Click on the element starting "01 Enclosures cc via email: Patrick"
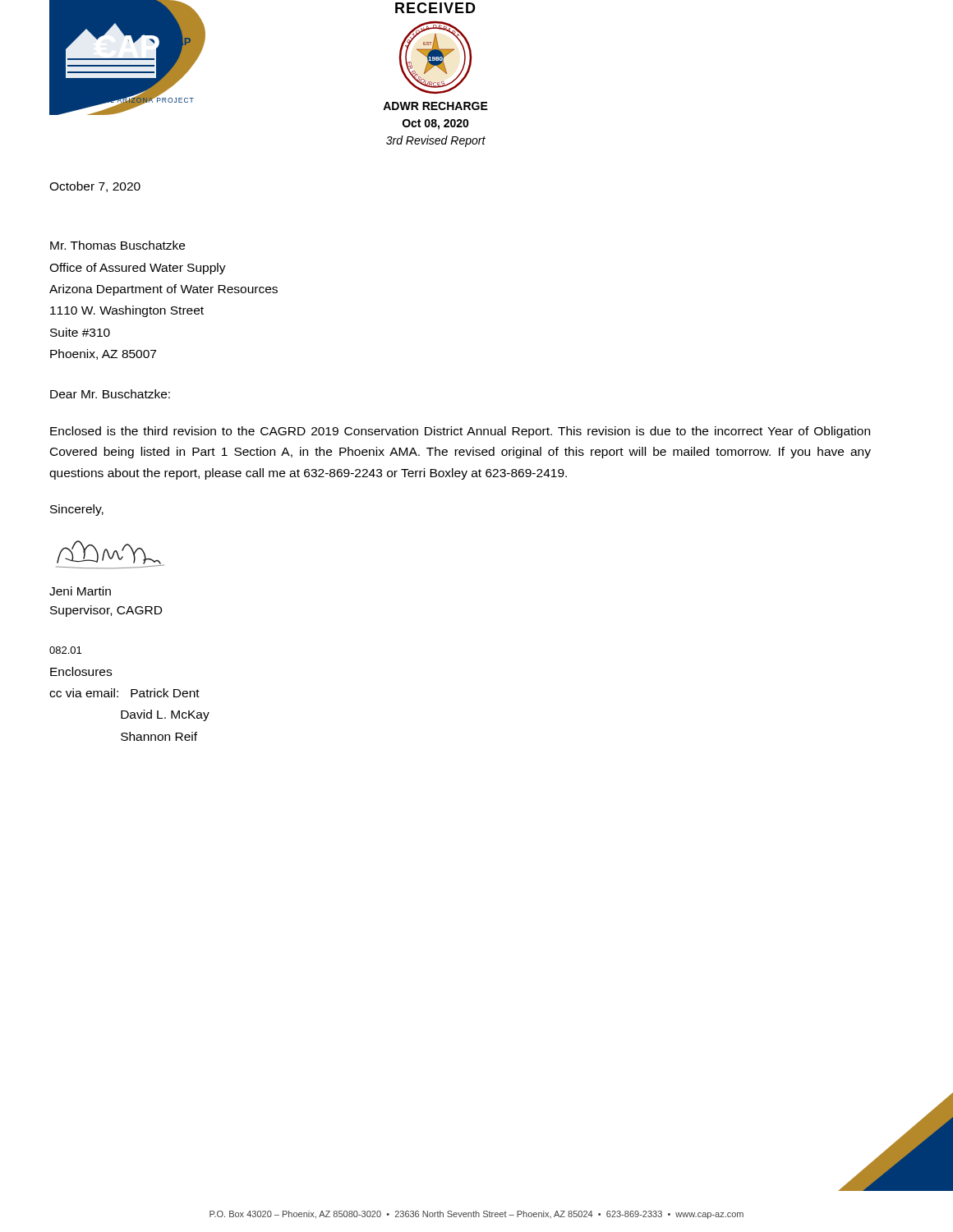 click(129, 694)
